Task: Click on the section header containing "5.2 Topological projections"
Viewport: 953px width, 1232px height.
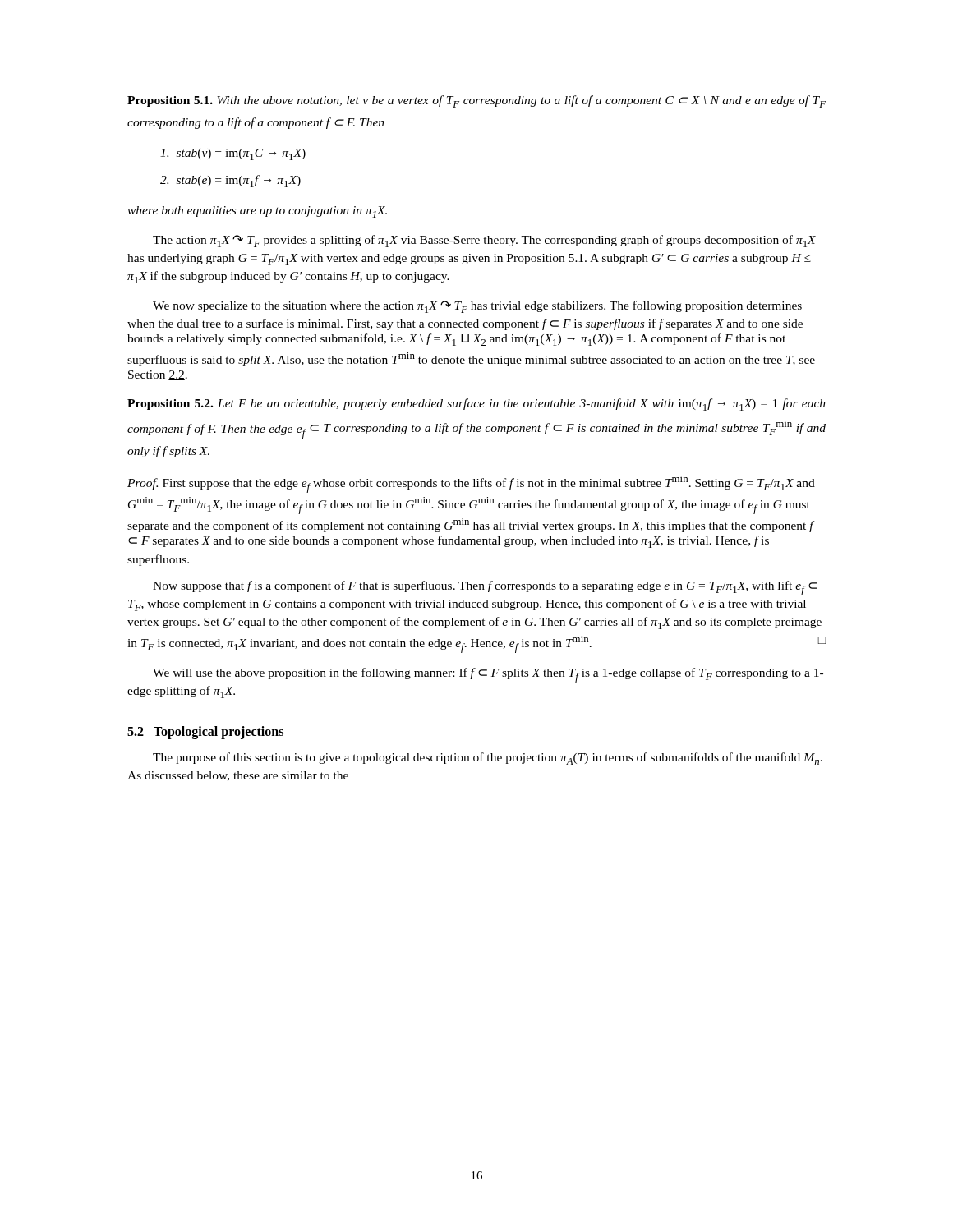Action: point(206,732)
